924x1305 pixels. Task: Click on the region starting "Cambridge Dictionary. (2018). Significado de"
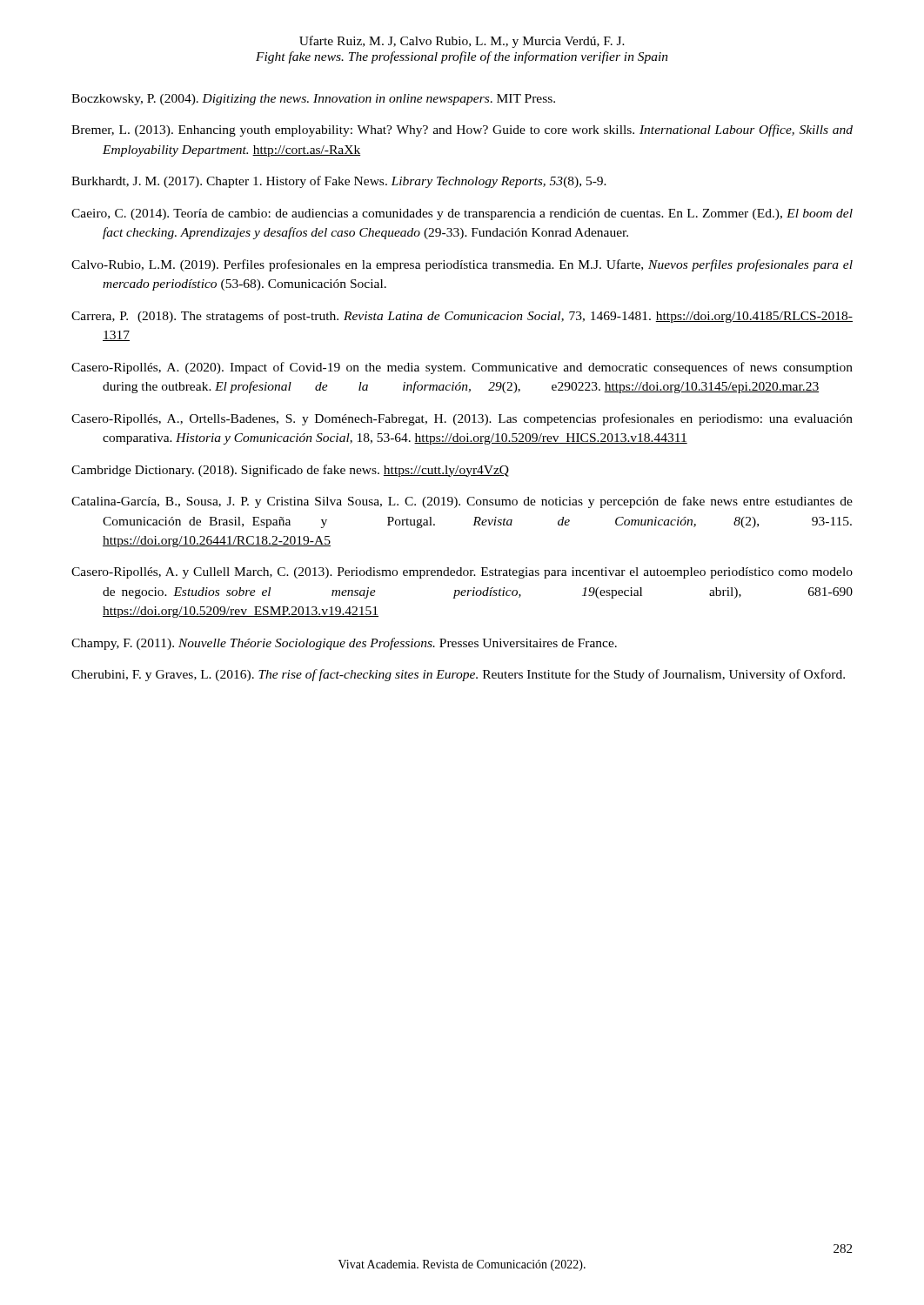[x=290, y=469]
